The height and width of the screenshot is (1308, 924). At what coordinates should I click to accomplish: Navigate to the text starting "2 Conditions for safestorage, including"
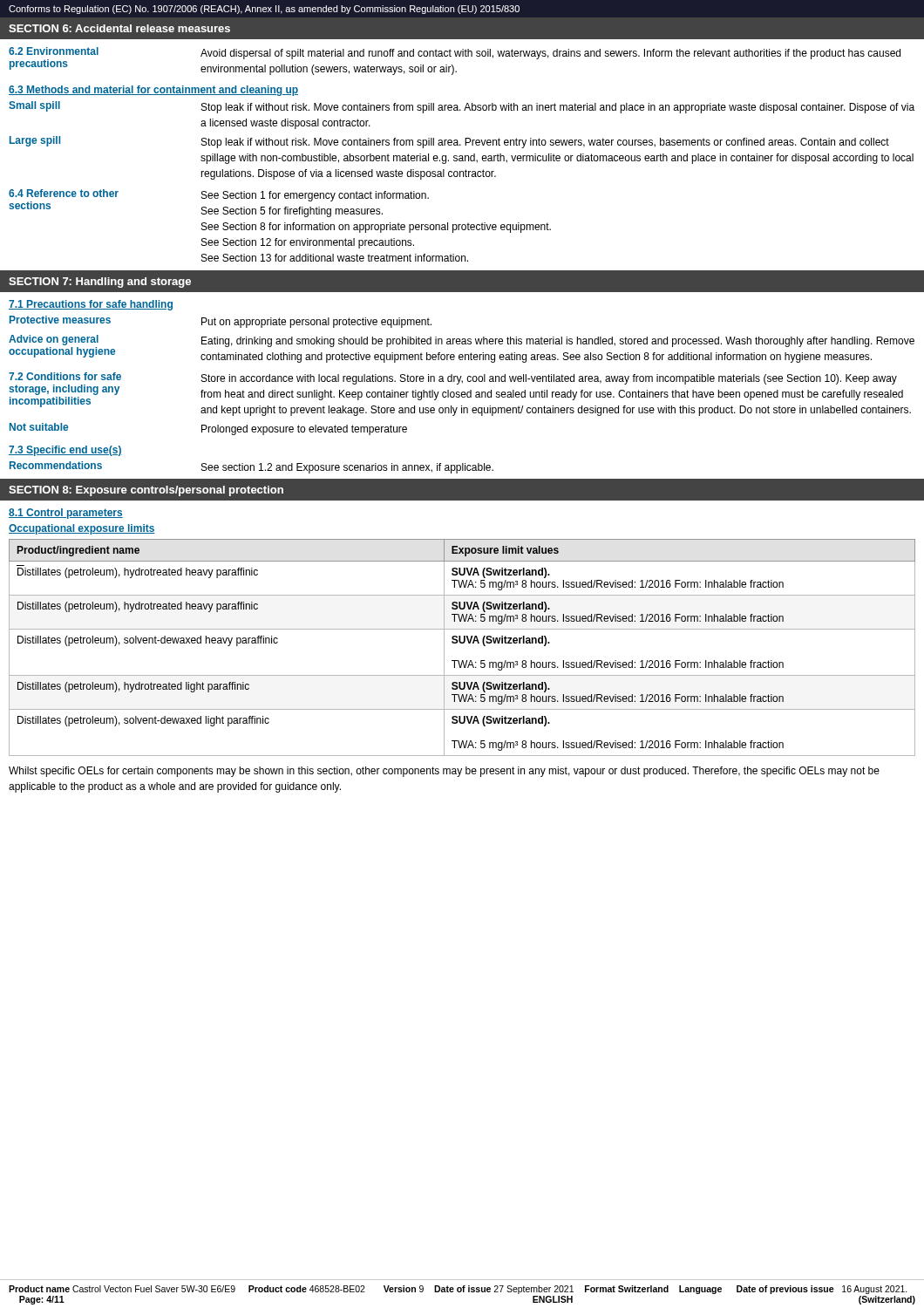(462, 394)
